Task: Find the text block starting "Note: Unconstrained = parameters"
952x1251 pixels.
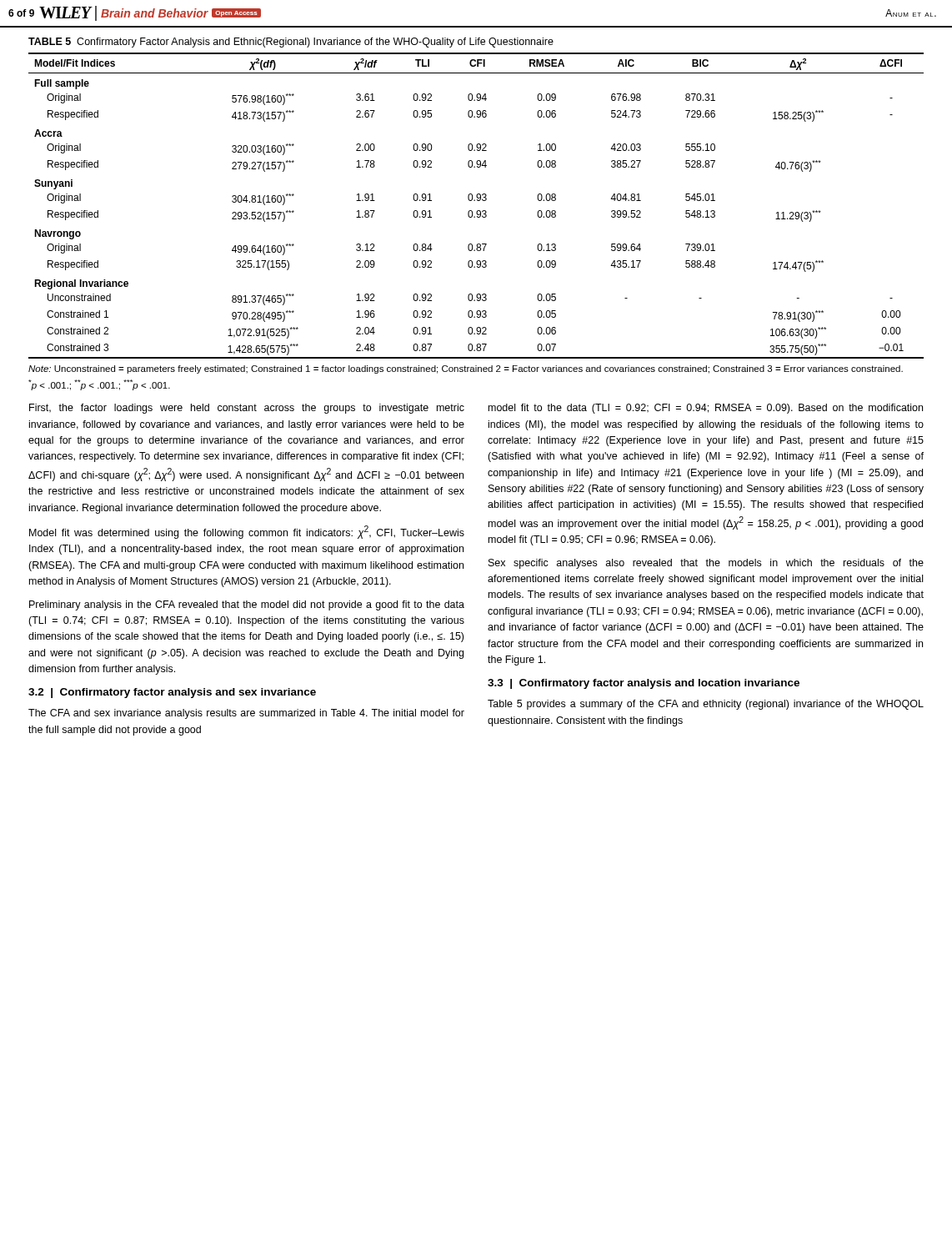Action: tap(466, 377)
